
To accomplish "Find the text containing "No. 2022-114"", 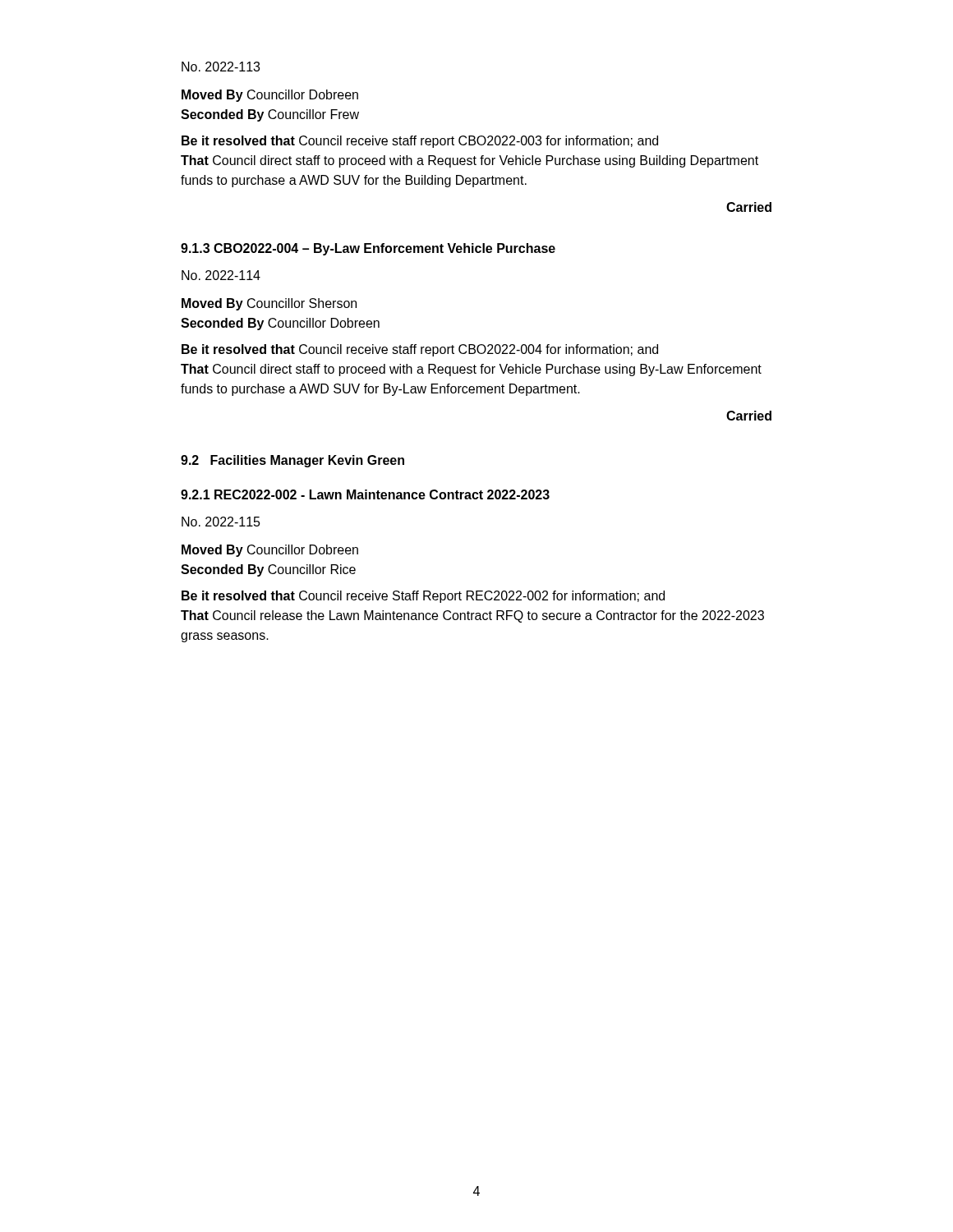I will [x=221, y=276].
